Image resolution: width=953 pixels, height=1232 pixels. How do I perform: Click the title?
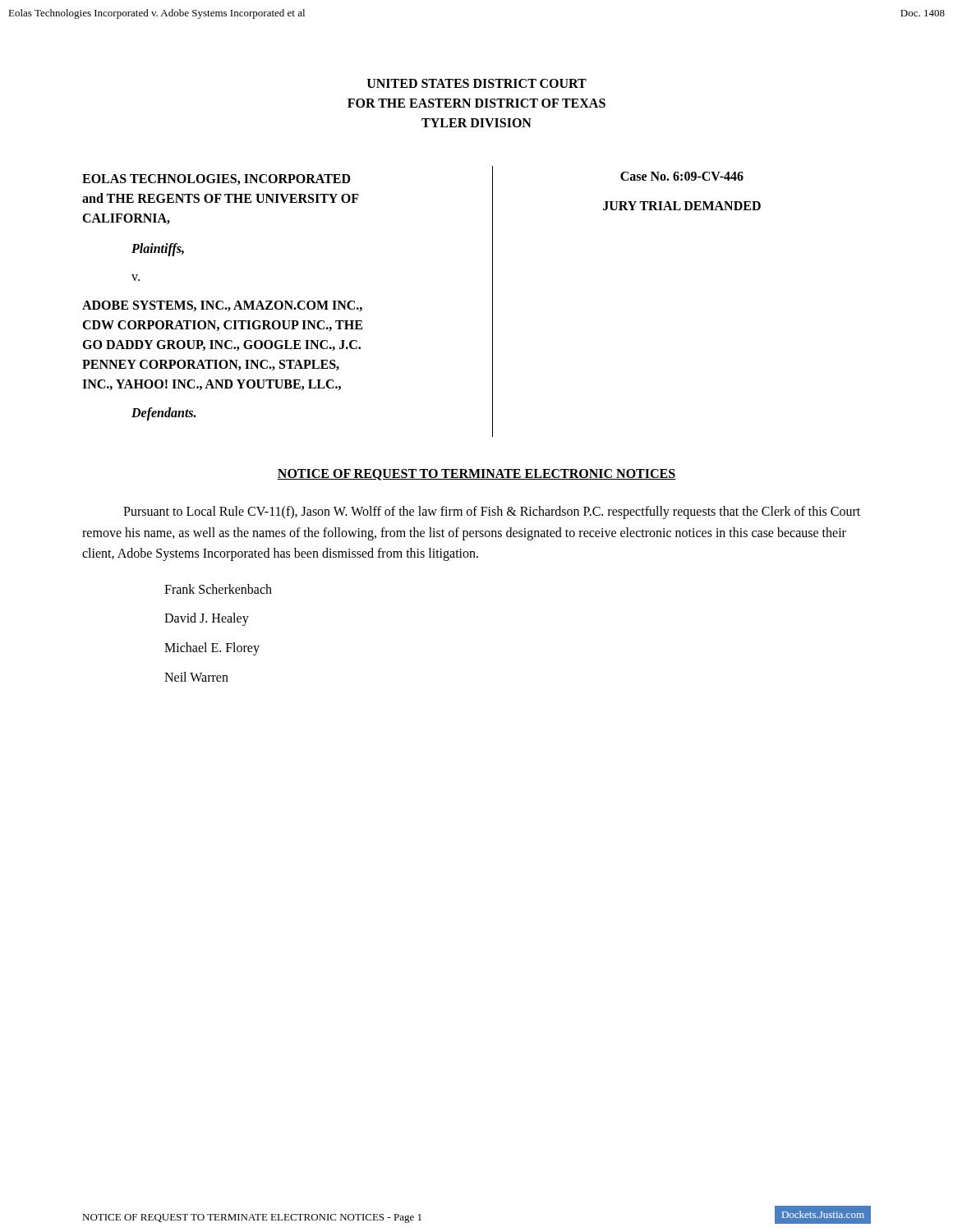point(476,103)
